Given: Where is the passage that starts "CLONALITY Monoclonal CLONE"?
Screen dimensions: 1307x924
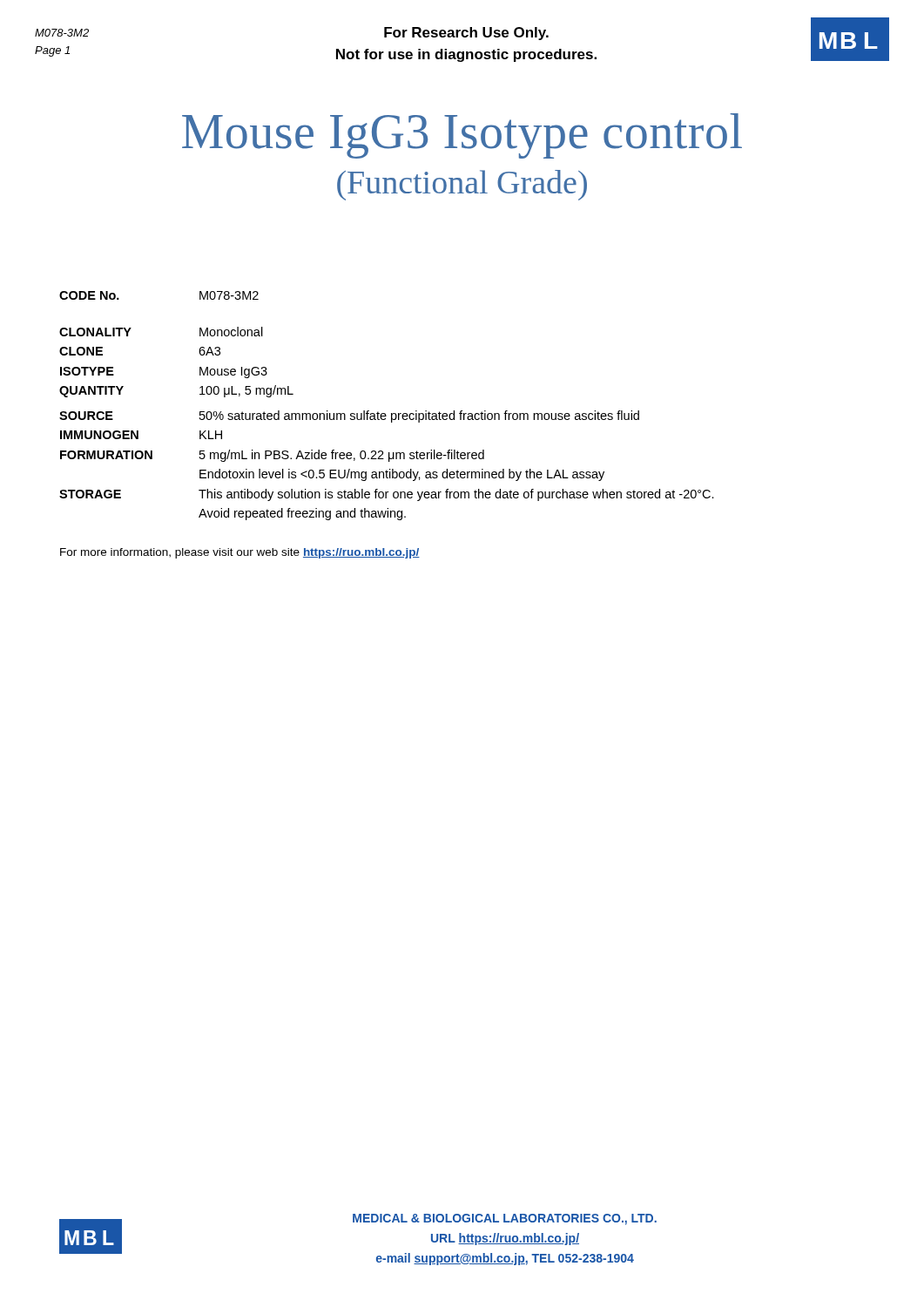Looking at the screenshot, I should pos(99,332).
